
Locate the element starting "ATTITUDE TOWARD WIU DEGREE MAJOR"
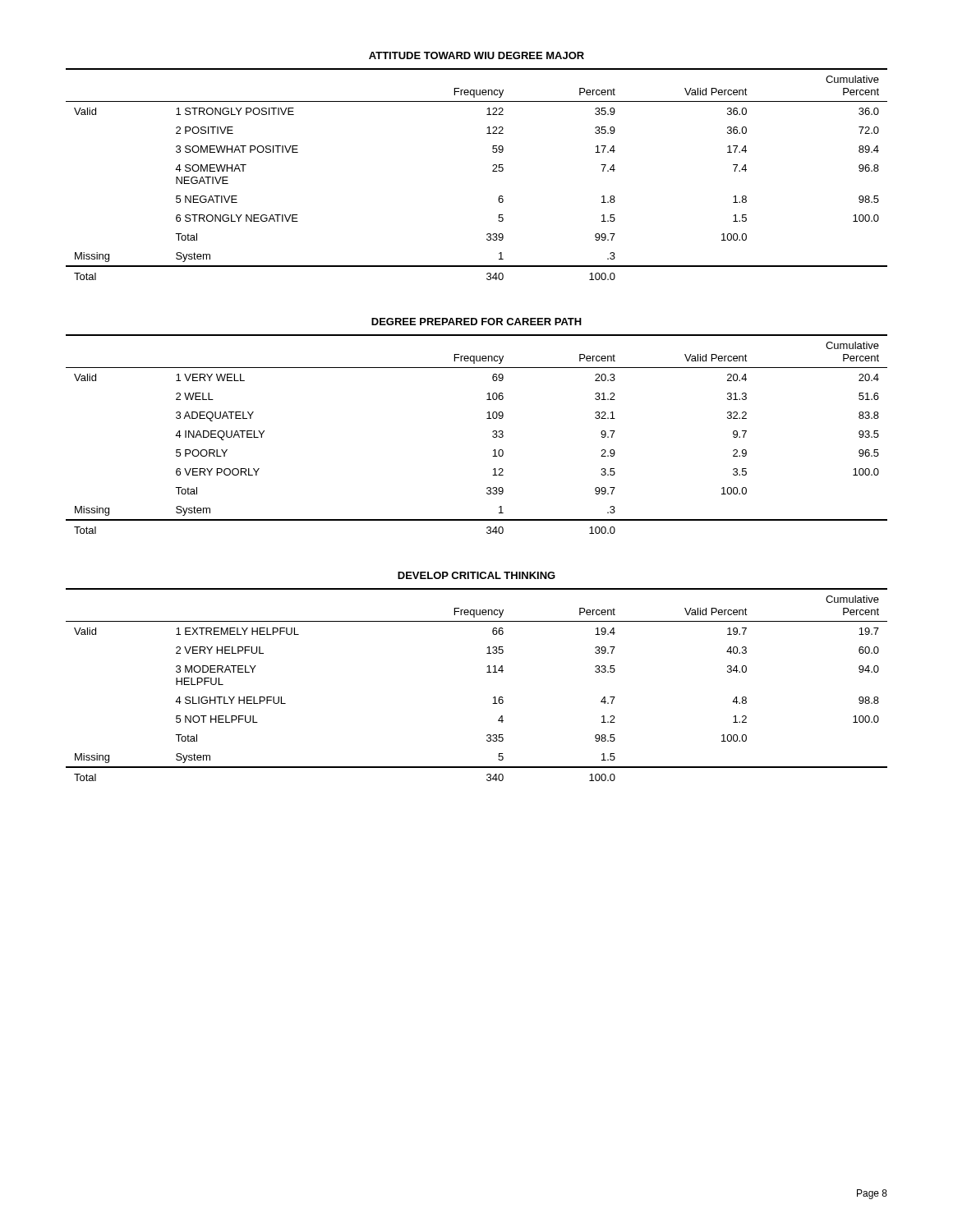coord(476,55)
